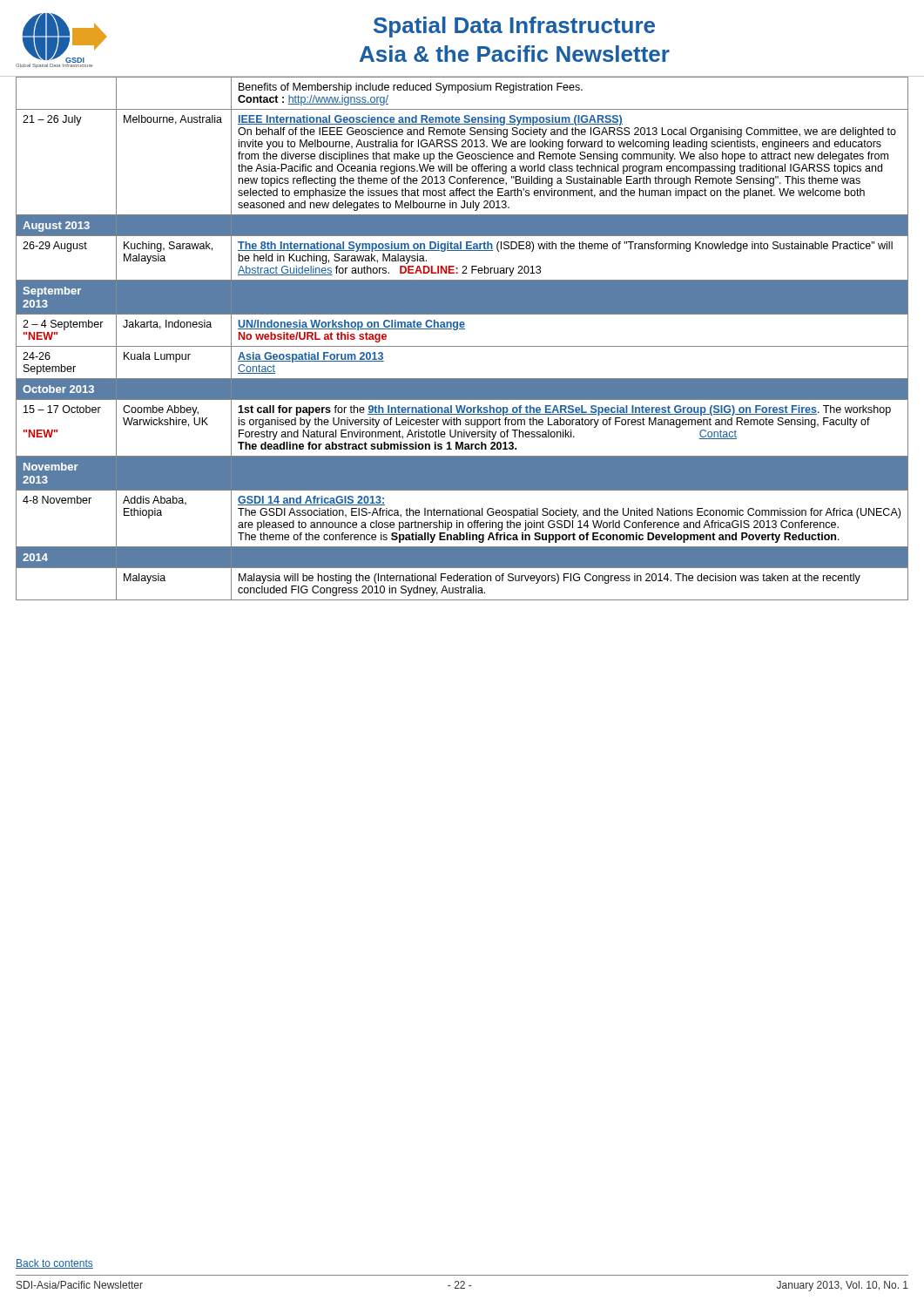Click the title
Image resolution: width=924 pixels, height=1307 pixels.
tap(514, 39)
